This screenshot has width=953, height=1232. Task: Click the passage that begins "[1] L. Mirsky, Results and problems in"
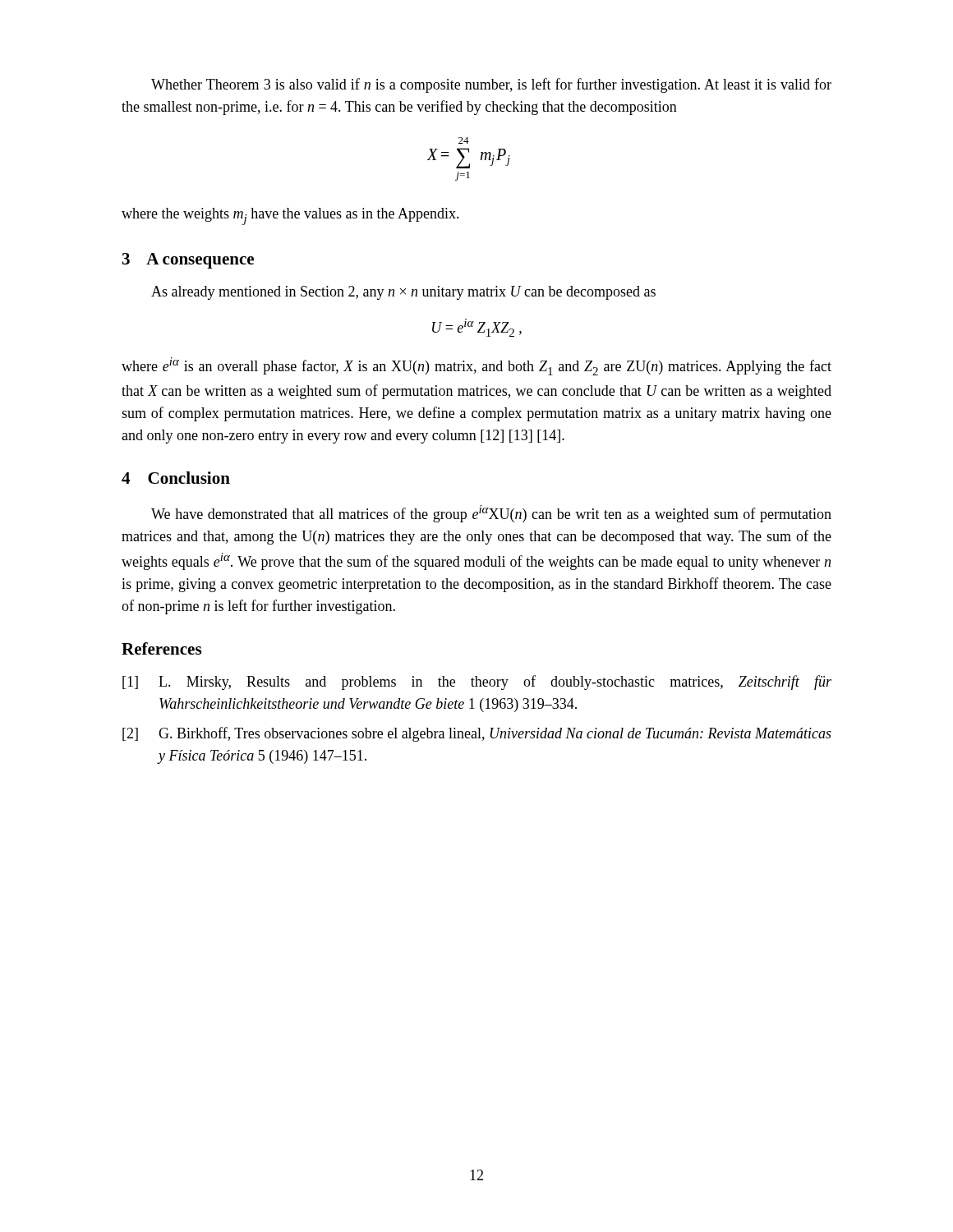point(476,693)
